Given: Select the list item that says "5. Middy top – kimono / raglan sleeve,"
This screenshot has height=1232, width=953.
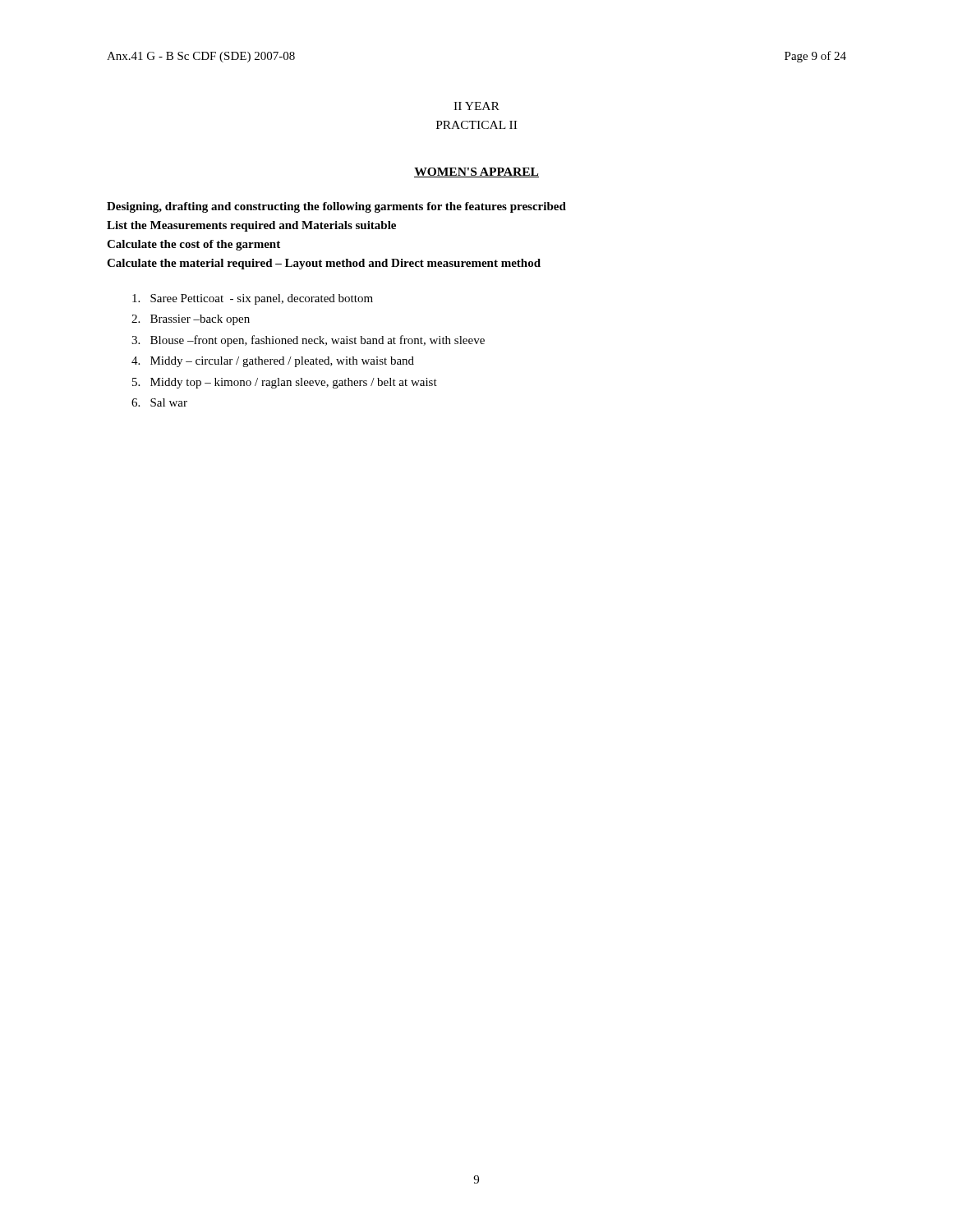Looking at the screenshot, I should [x=284, y=381].
